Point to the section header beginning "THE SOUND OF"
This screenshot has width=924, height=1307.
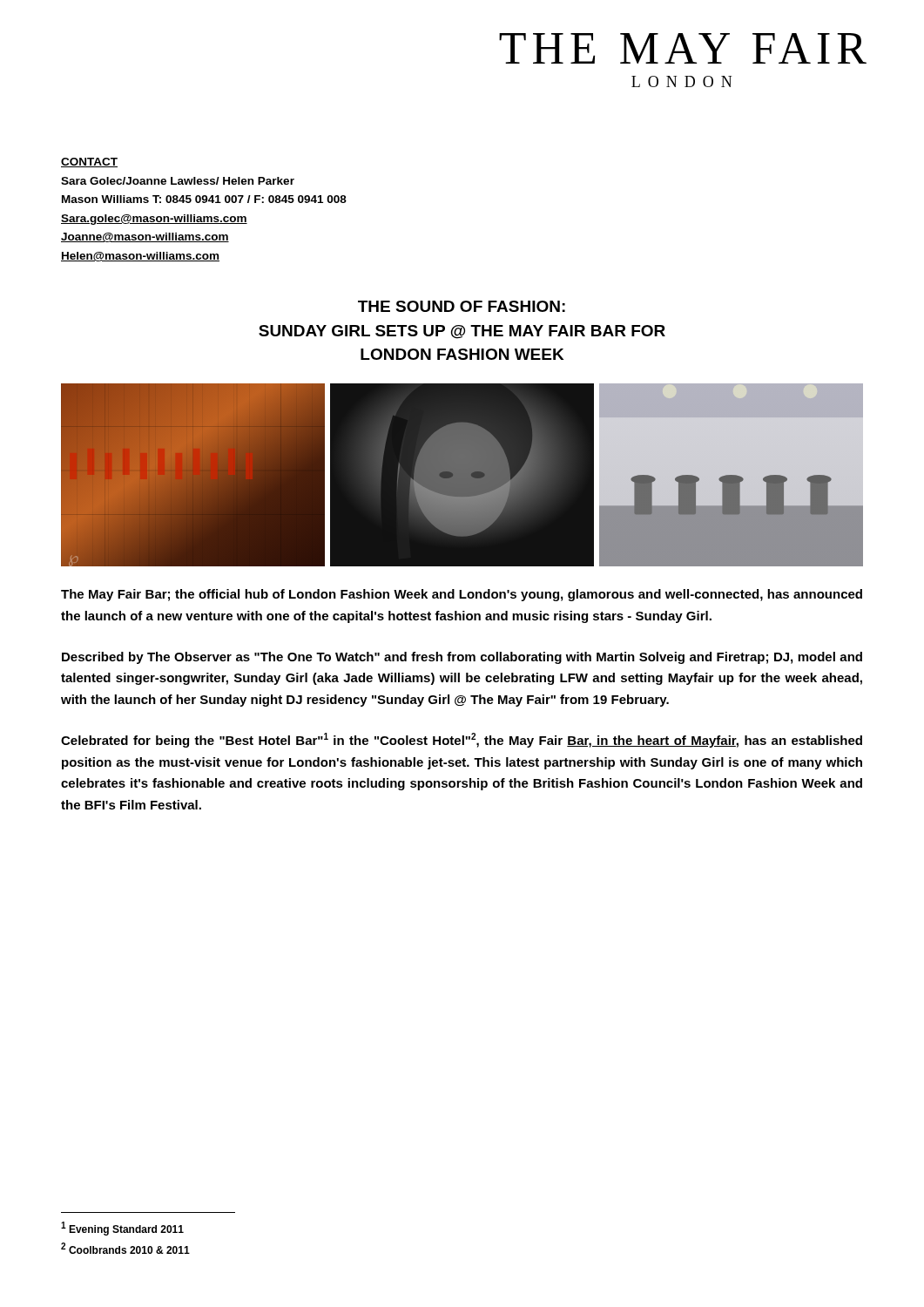click(462, 330)
